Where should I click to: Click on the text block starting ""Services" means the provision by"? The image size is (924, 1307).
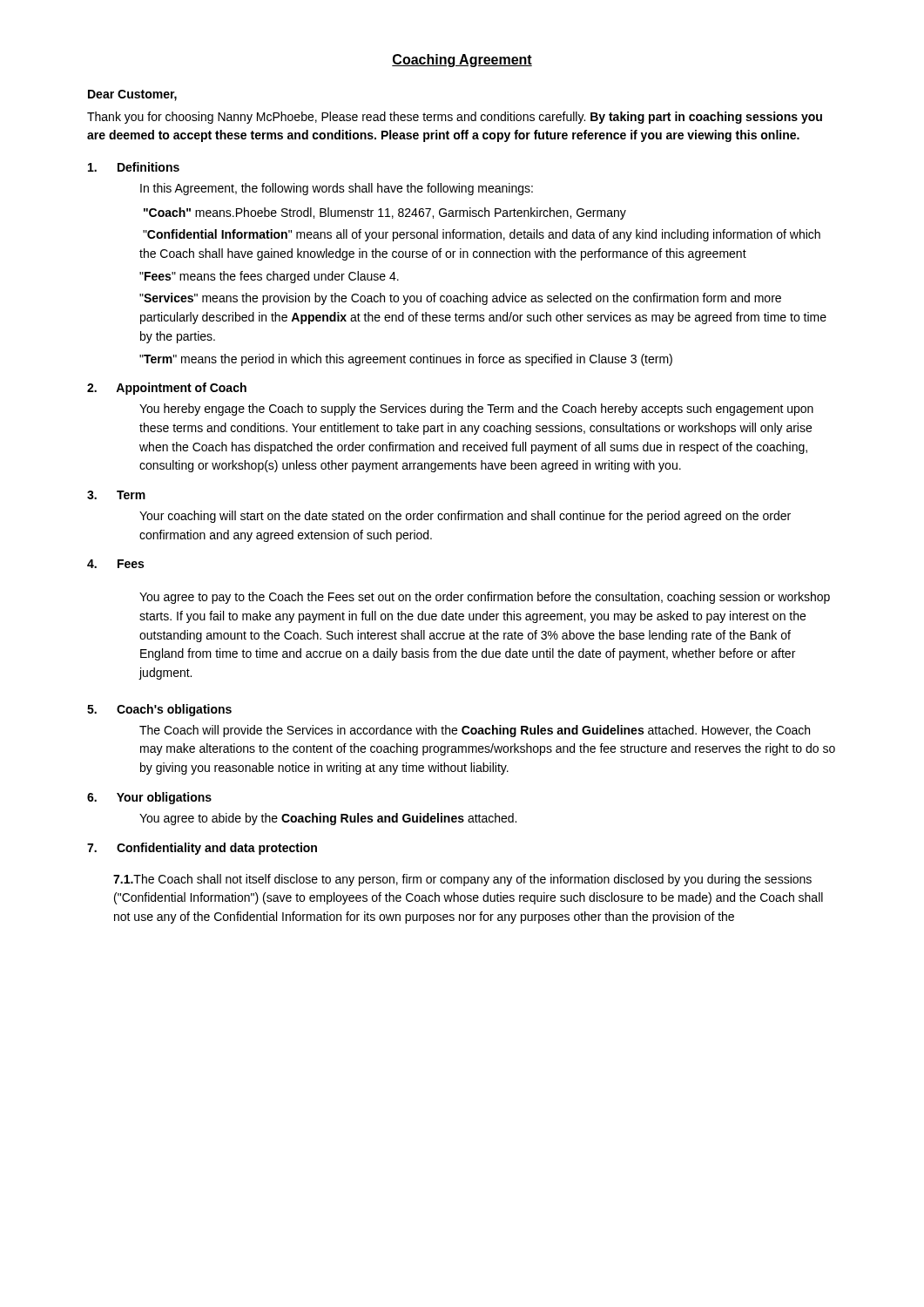(483, 317)
